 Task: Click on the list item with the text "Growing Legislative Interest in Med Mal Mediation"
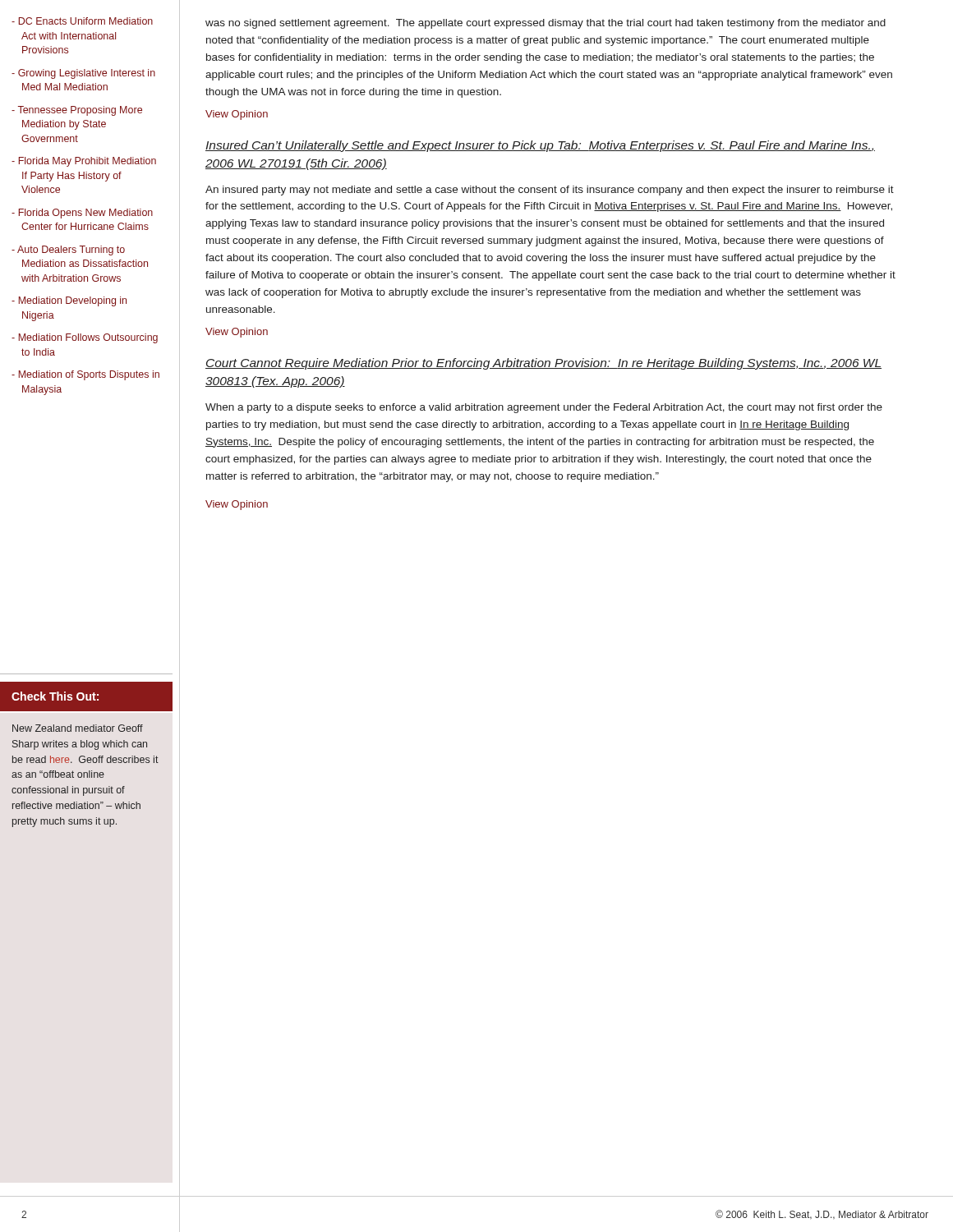coord(87,80)
